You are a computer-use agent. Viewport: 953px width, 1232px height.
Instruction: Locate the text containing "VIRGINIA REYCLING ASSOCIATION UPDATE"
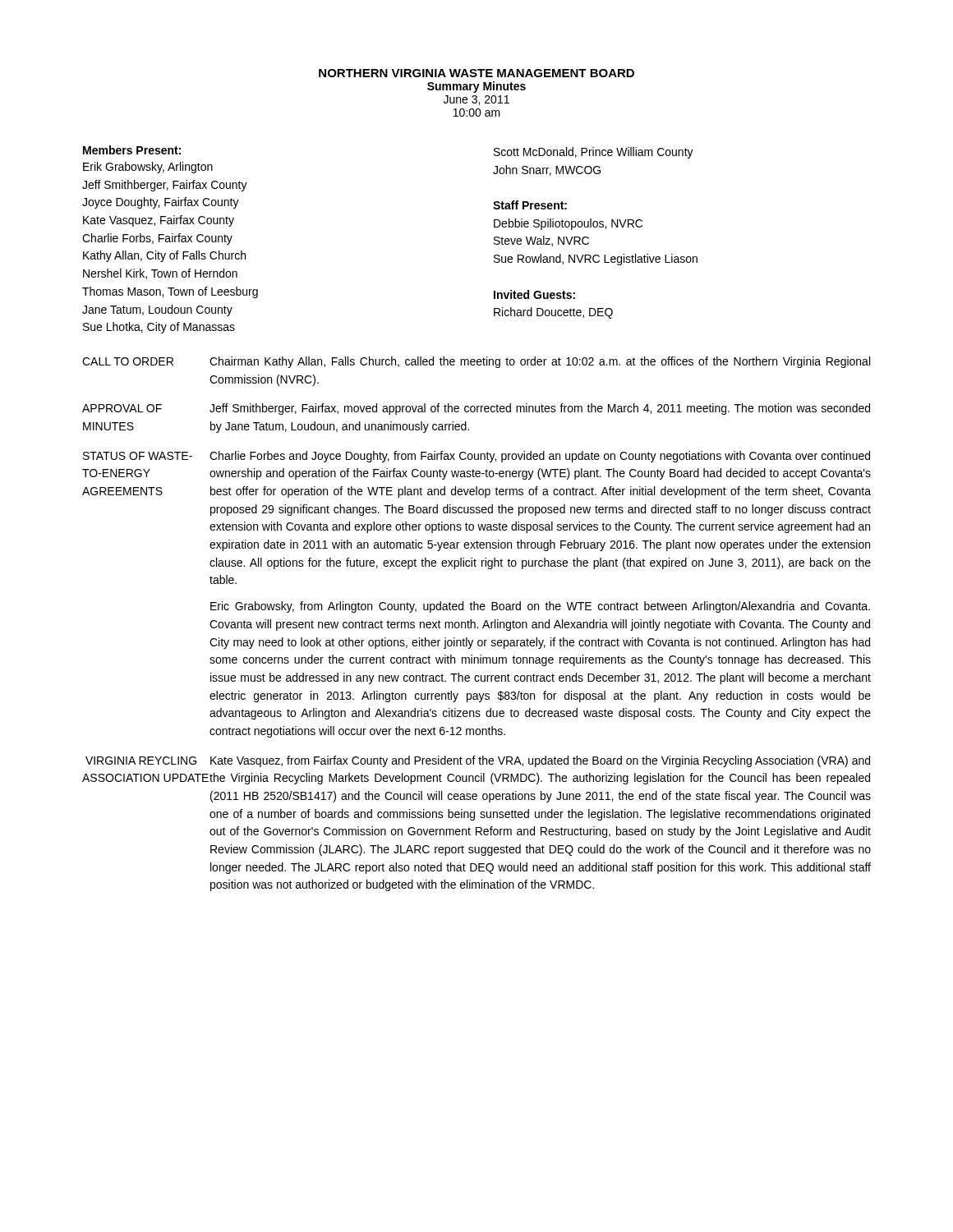146,769
